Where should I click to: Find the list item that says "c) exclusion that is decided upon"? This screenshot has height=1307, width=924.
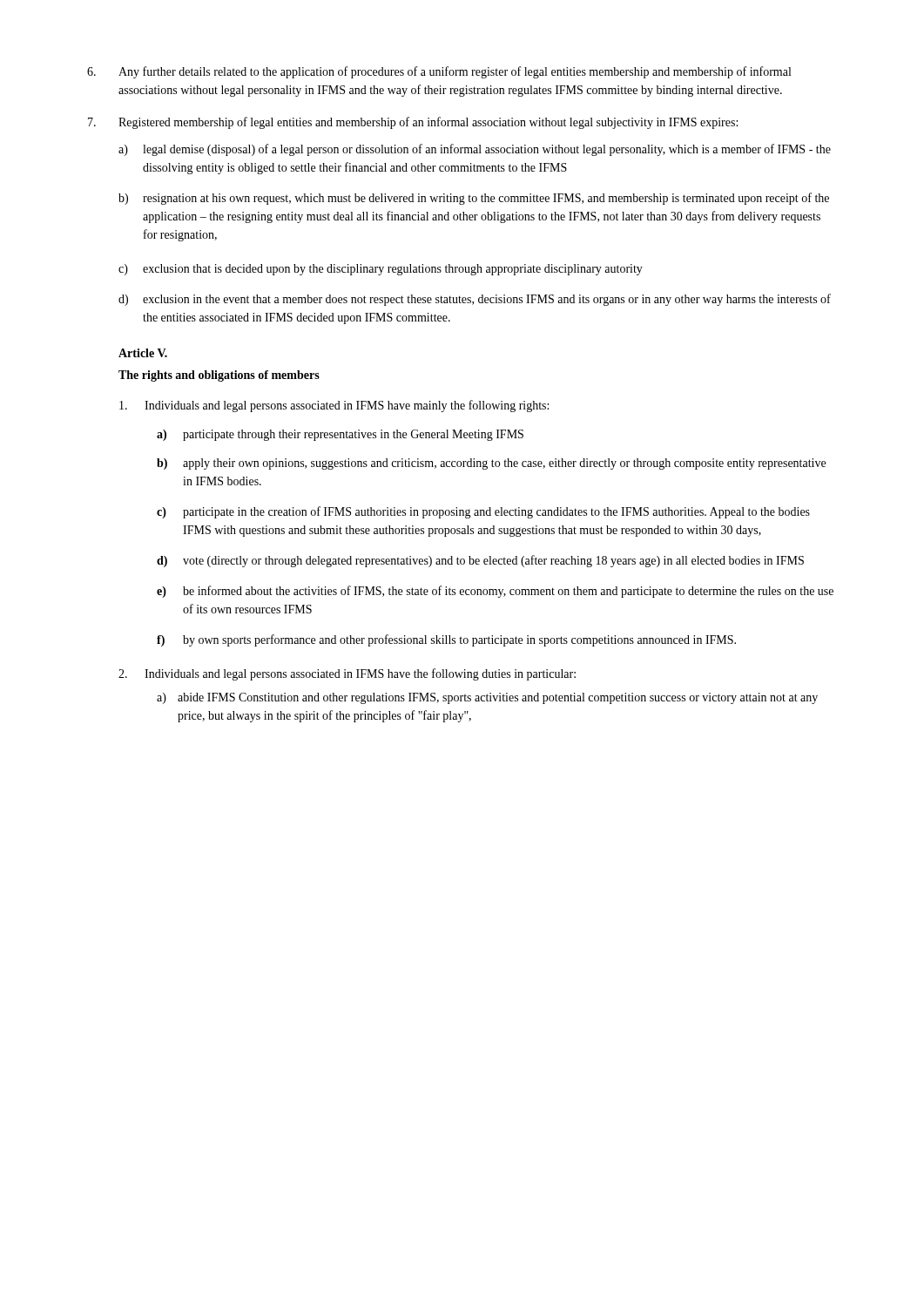point(478,269)
